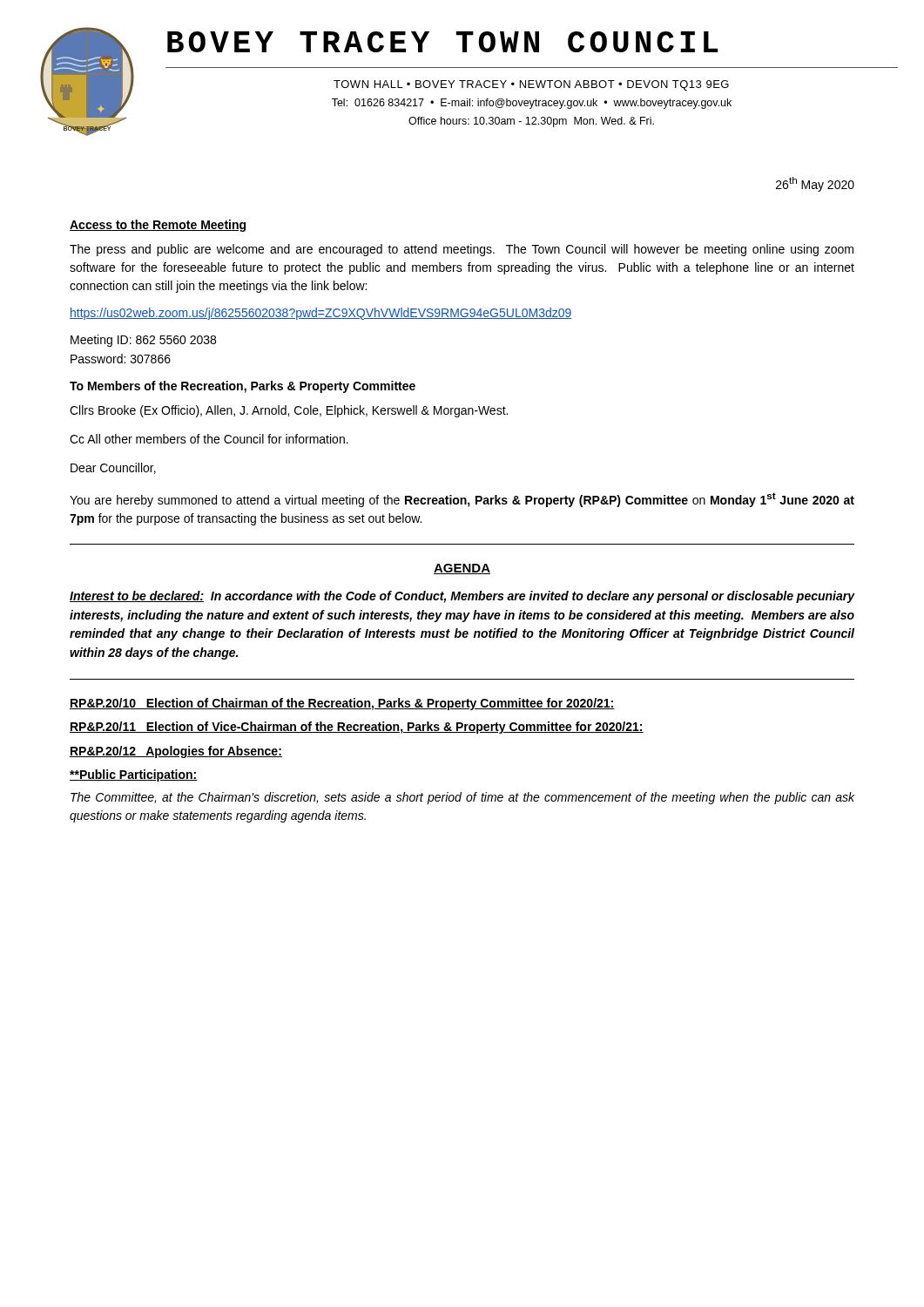Select the text starting "TOWN HALL • BOVEY TRACEY • NEWTON ABBOT"
The height and width of the screenshot is (1307, 924).
tap(532, 103)
